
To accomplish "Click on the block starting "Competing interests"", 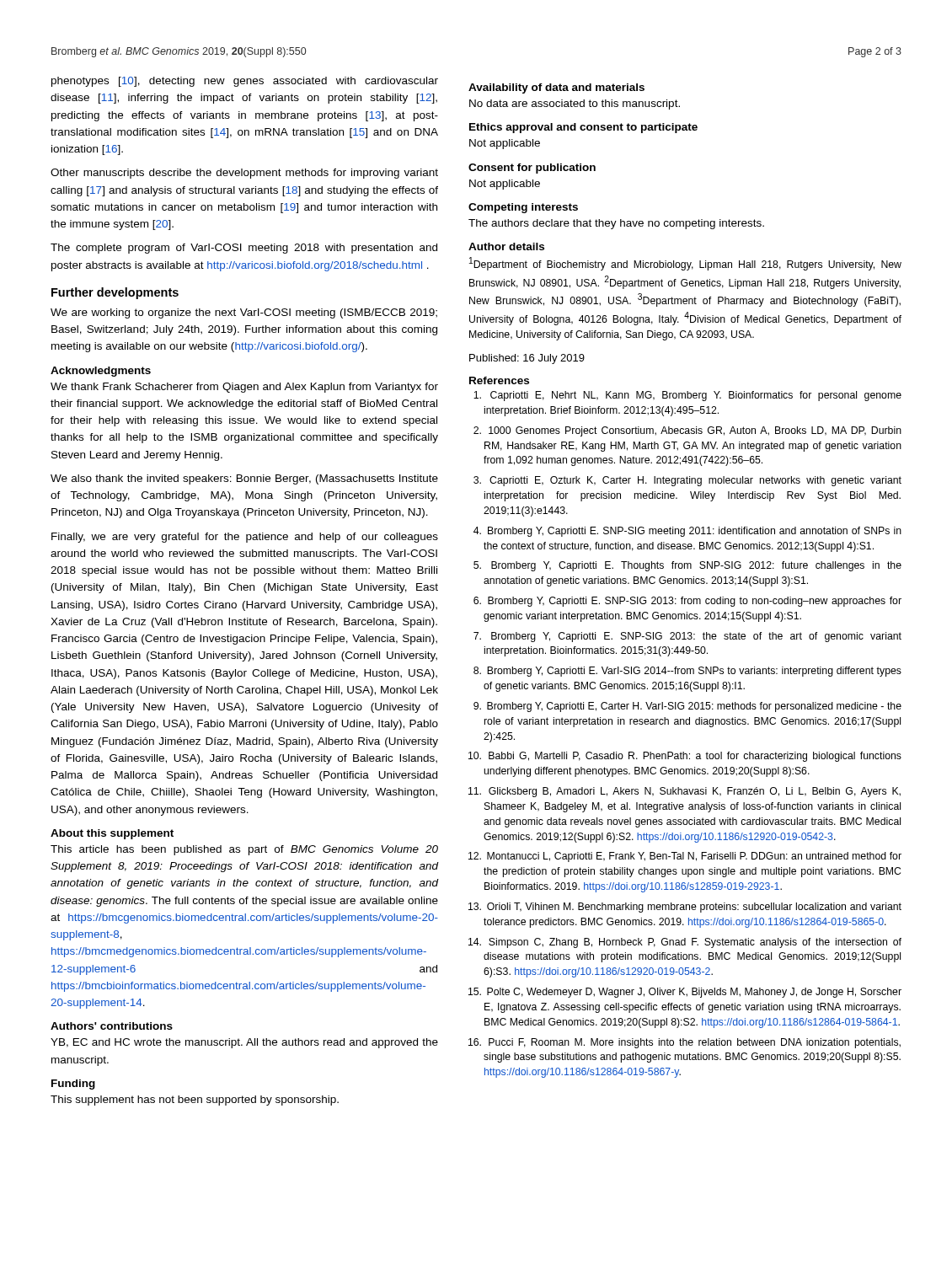I will pos(523,207).
